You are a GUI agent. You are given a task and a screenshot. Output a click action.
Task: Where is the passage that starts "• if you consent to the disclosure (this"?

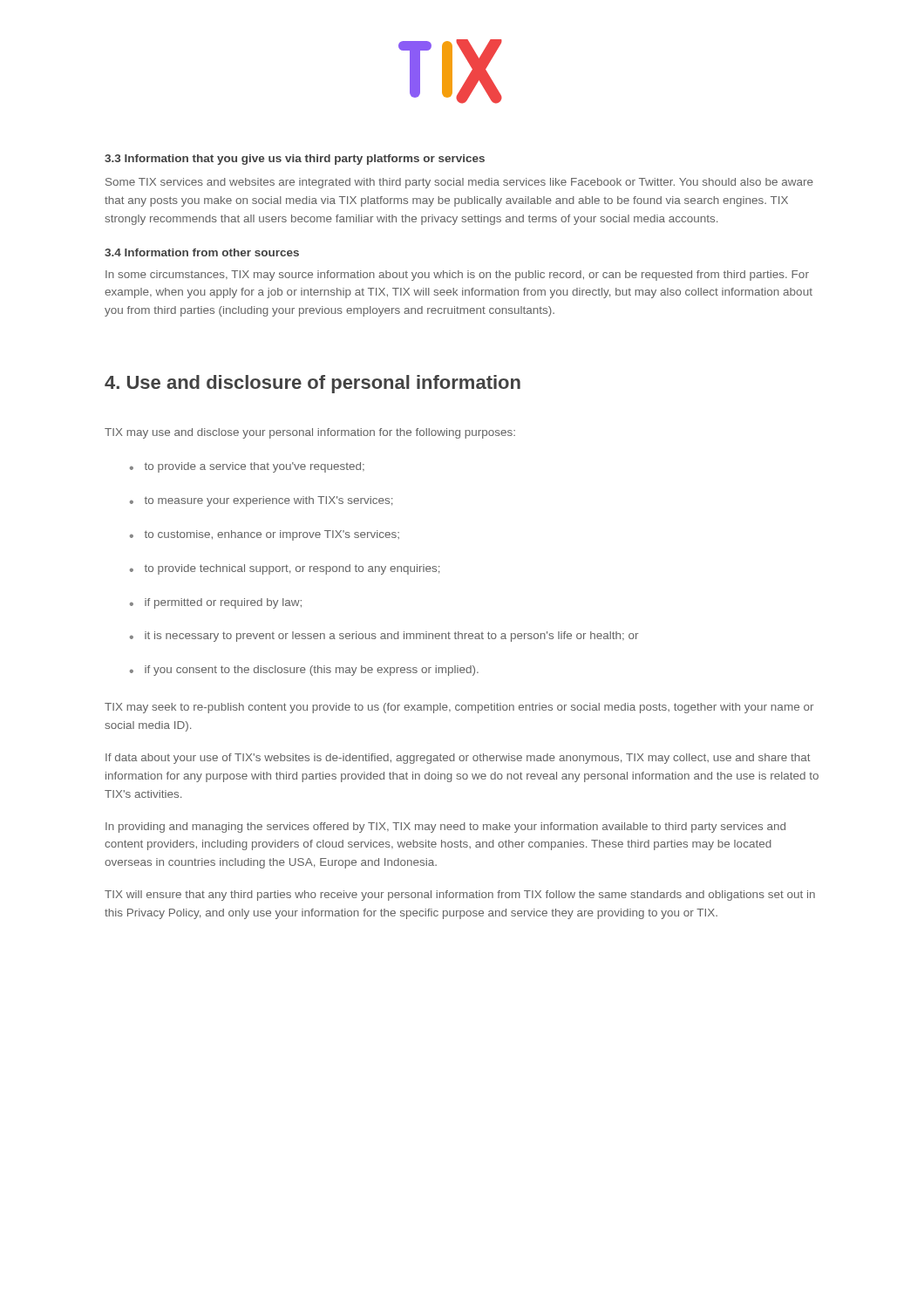pos(304,672)
